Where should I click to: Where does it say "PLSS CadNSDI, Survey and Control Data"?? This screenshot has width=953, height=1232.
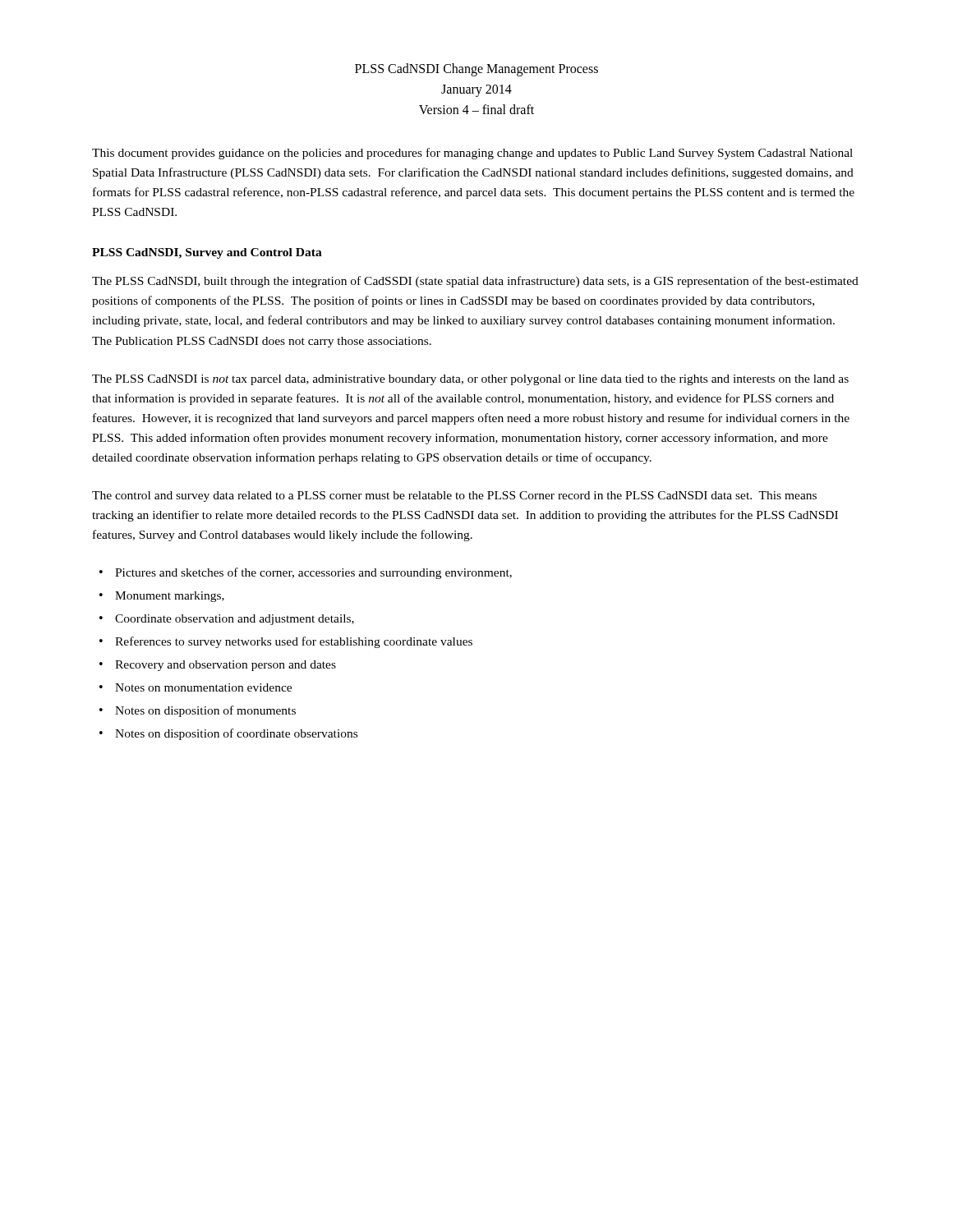click(207, 252)
